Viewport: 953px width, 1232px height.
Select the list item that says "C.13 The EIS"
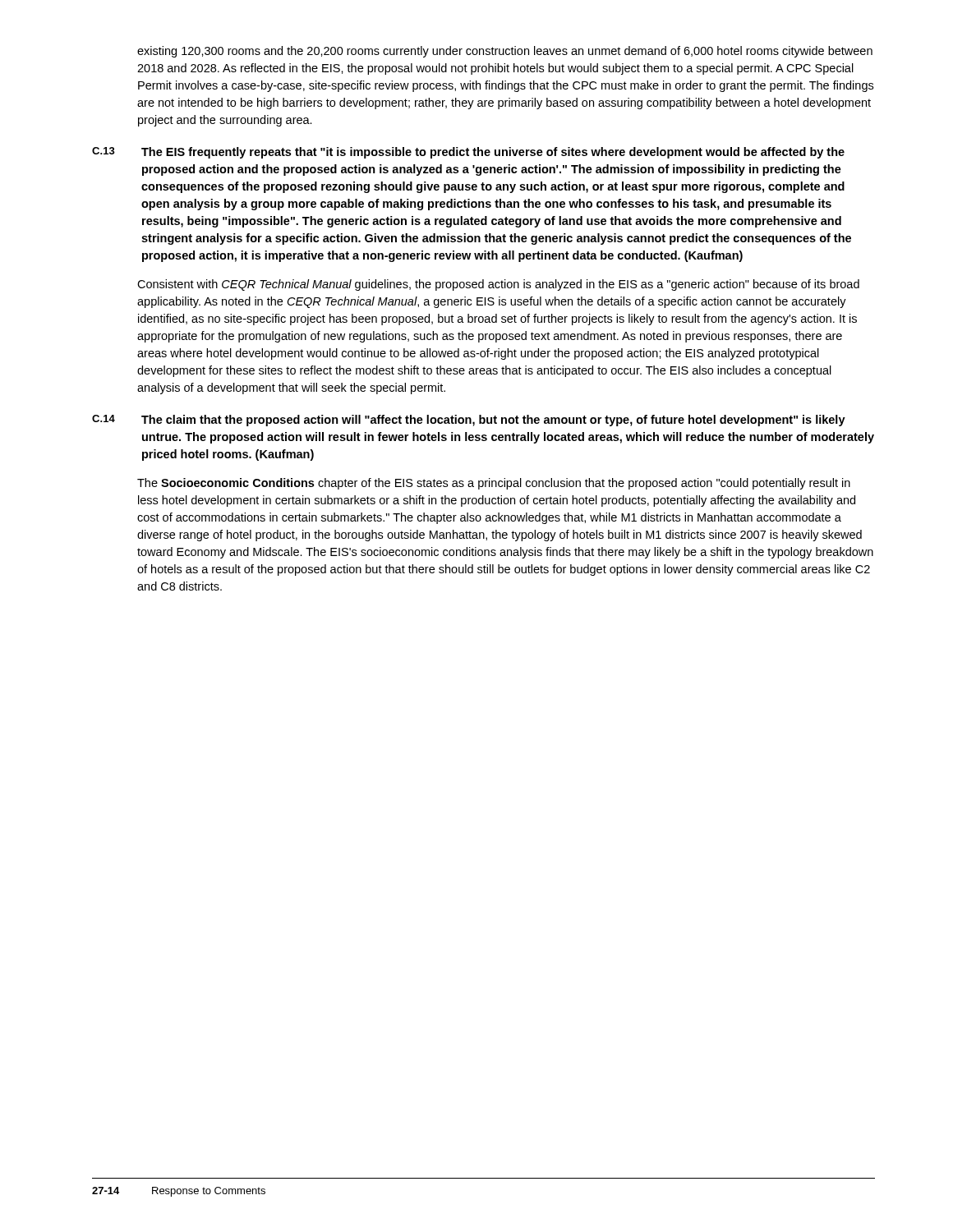tap(484, 204)
